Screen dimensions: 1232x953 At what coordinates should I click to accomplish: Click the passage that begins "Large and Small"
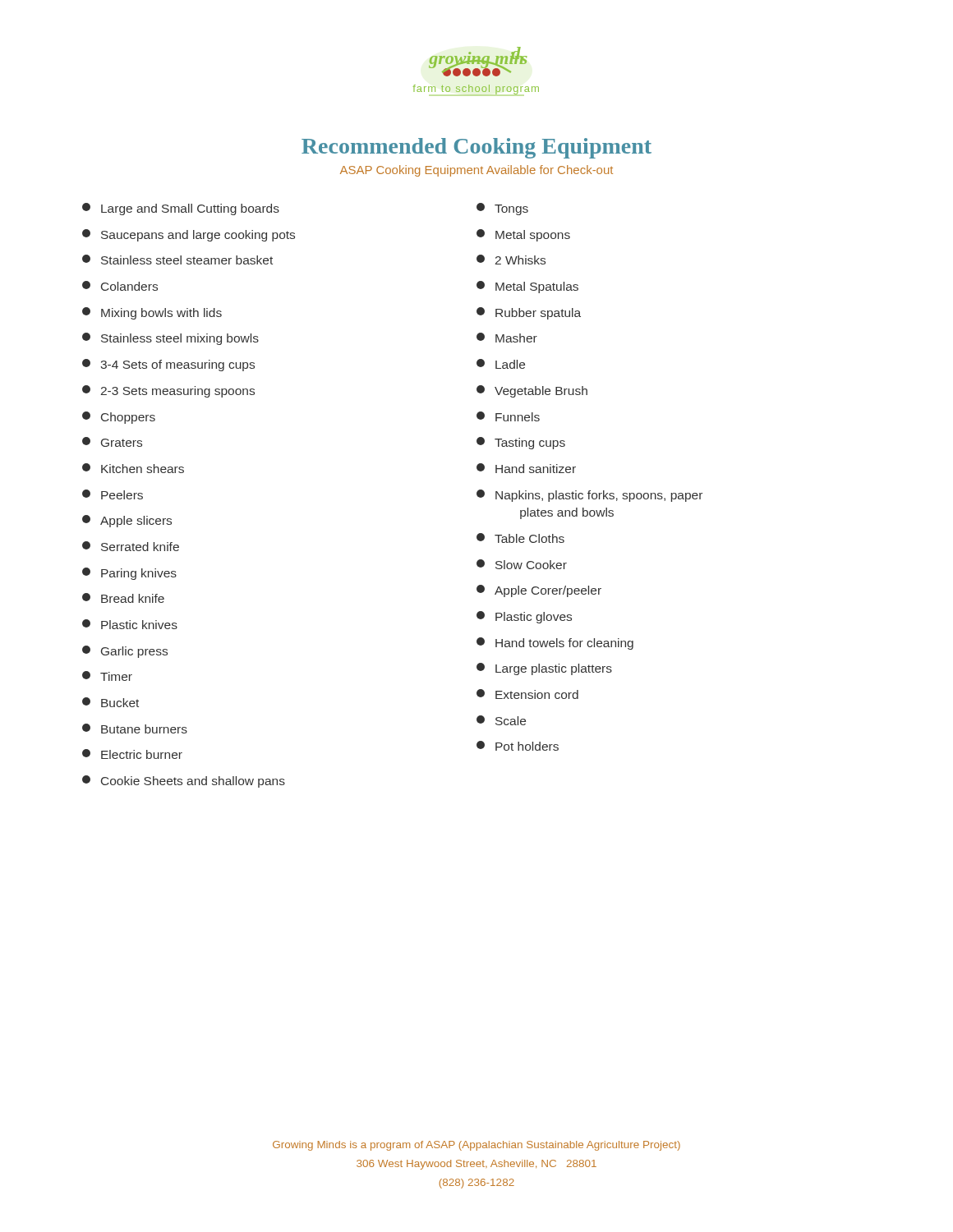tap(181, 209)
